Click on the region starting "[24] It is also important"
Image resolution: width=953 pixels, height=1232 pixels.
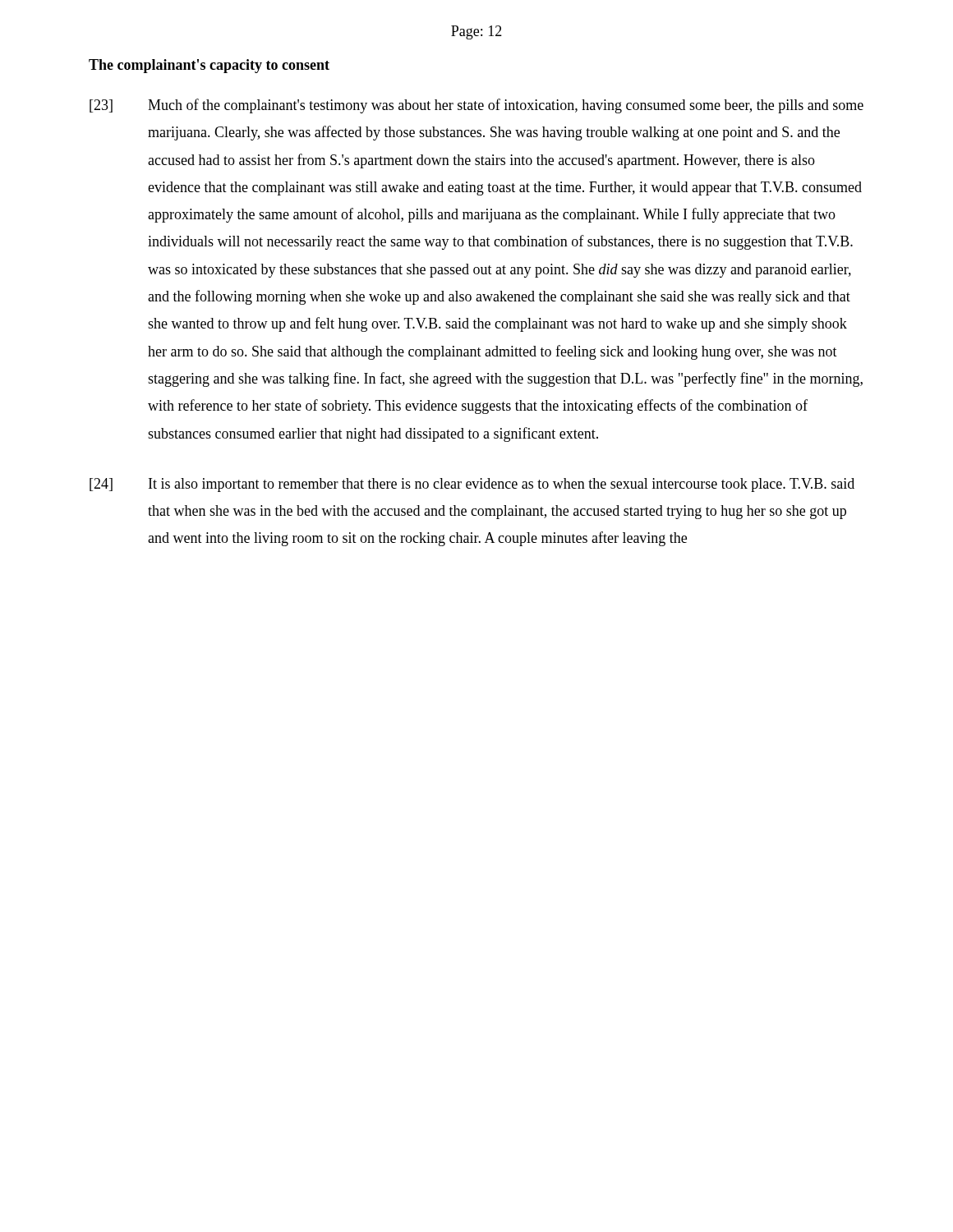476,512
